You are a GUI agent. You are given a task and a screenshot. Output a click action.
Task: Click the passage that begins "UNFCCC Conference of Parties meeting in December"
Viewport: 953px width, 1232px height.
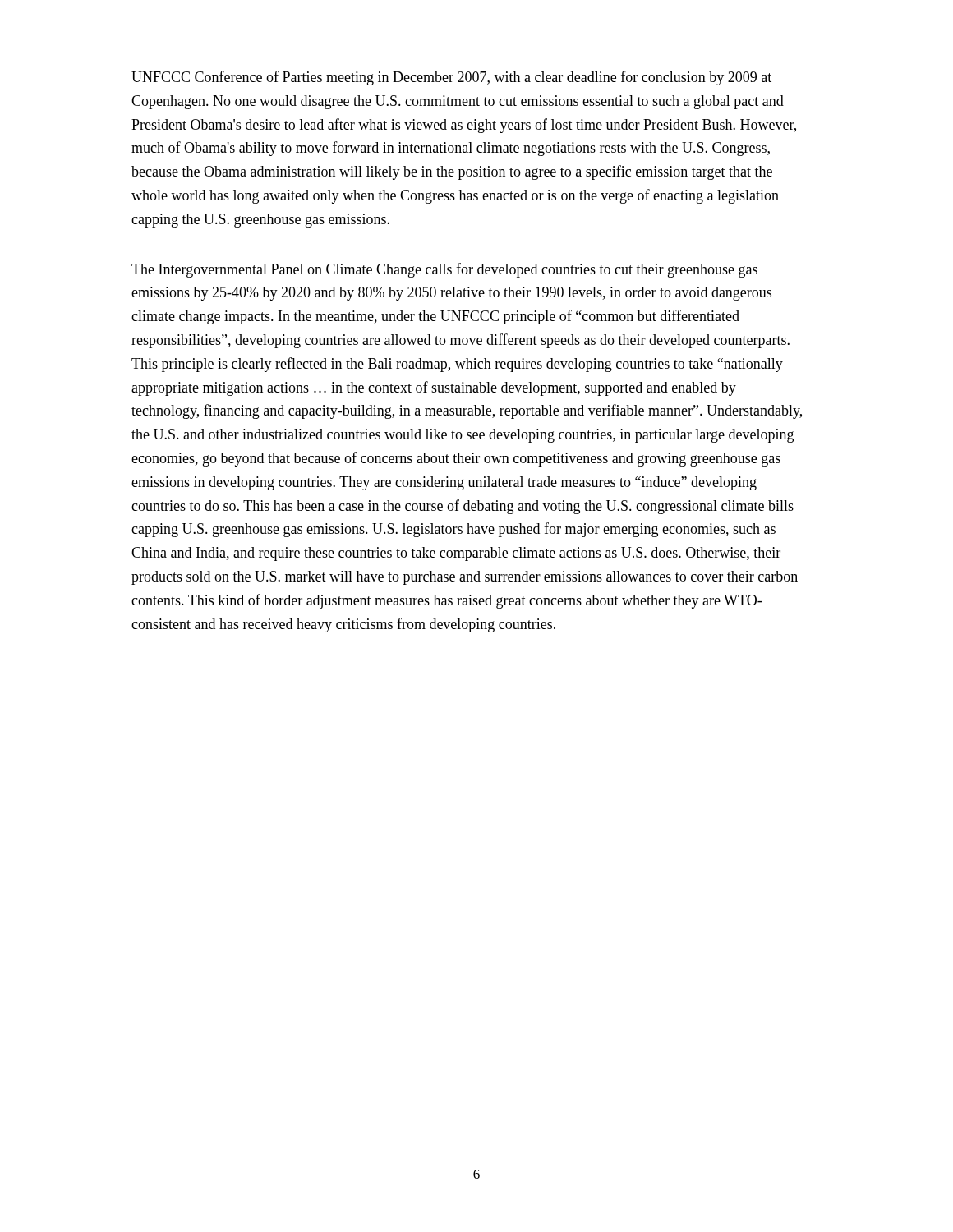[x=464, y=148]
